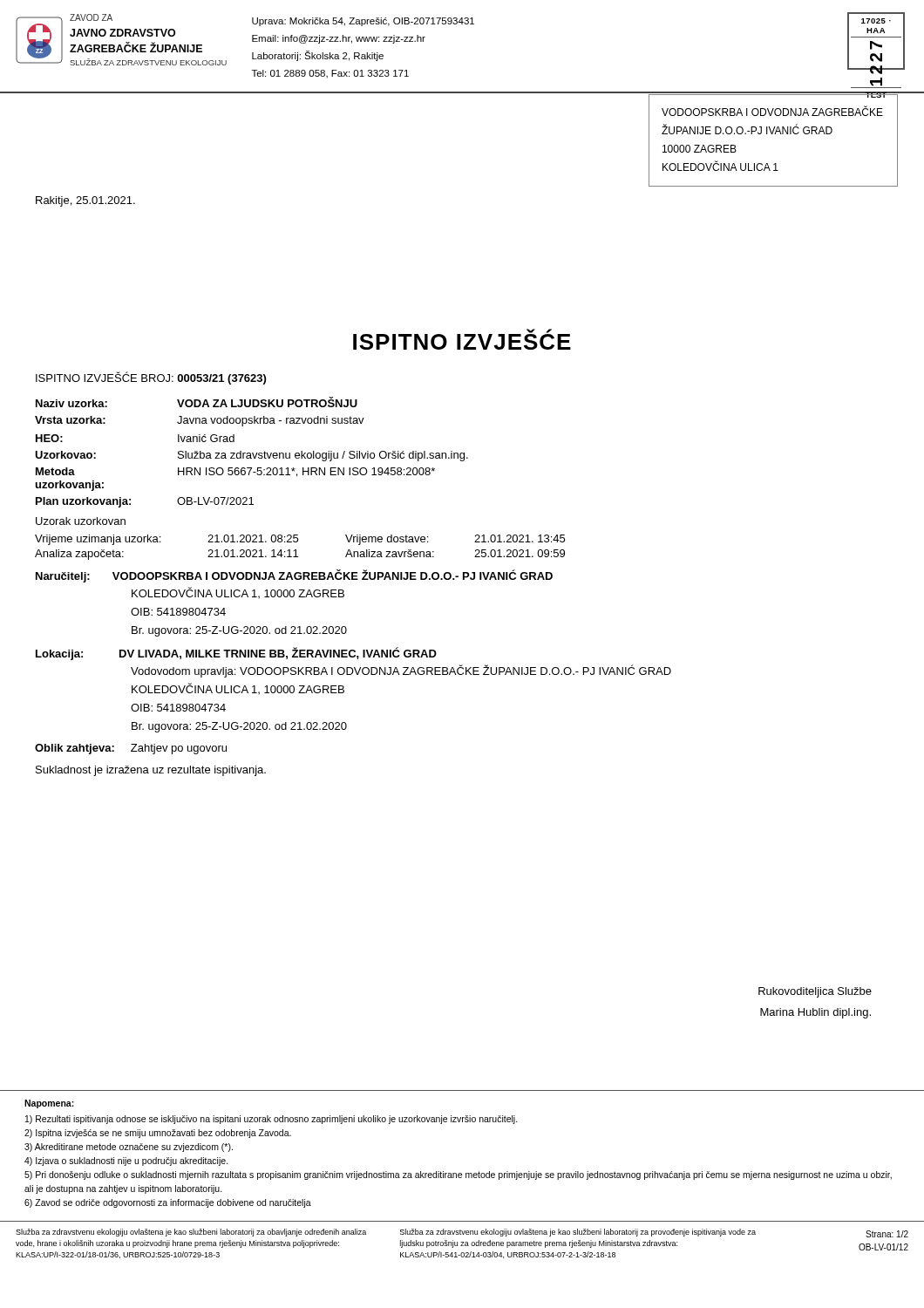Select the title
This screenshot has width=924, height=1308.
tap(462, 341)
